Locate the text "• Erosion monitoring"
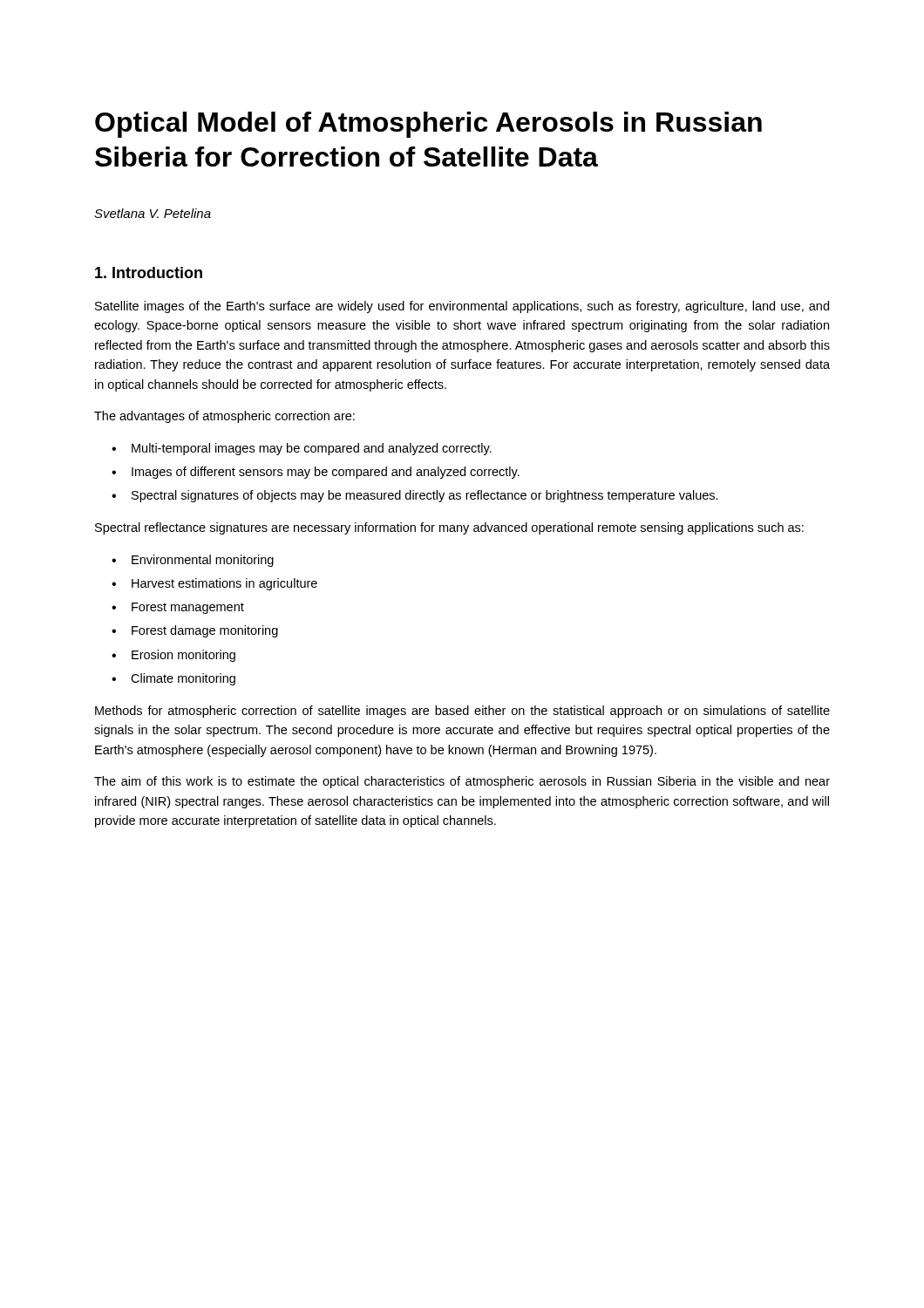This screenshot has height=1308, width=924. click(173, 656)
